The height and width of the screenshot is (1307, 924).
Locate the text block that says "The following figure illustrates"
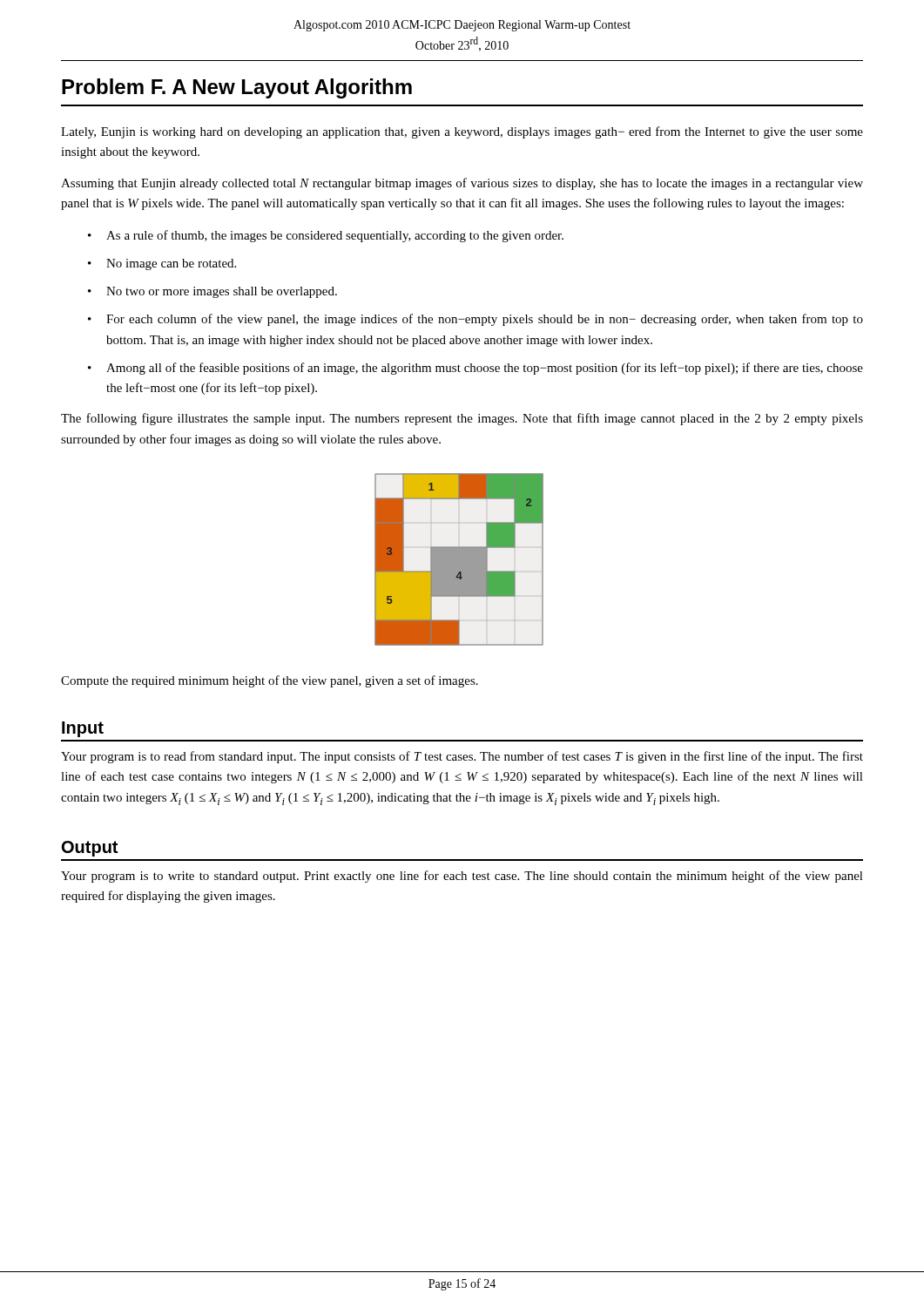(x=462, y=429)
